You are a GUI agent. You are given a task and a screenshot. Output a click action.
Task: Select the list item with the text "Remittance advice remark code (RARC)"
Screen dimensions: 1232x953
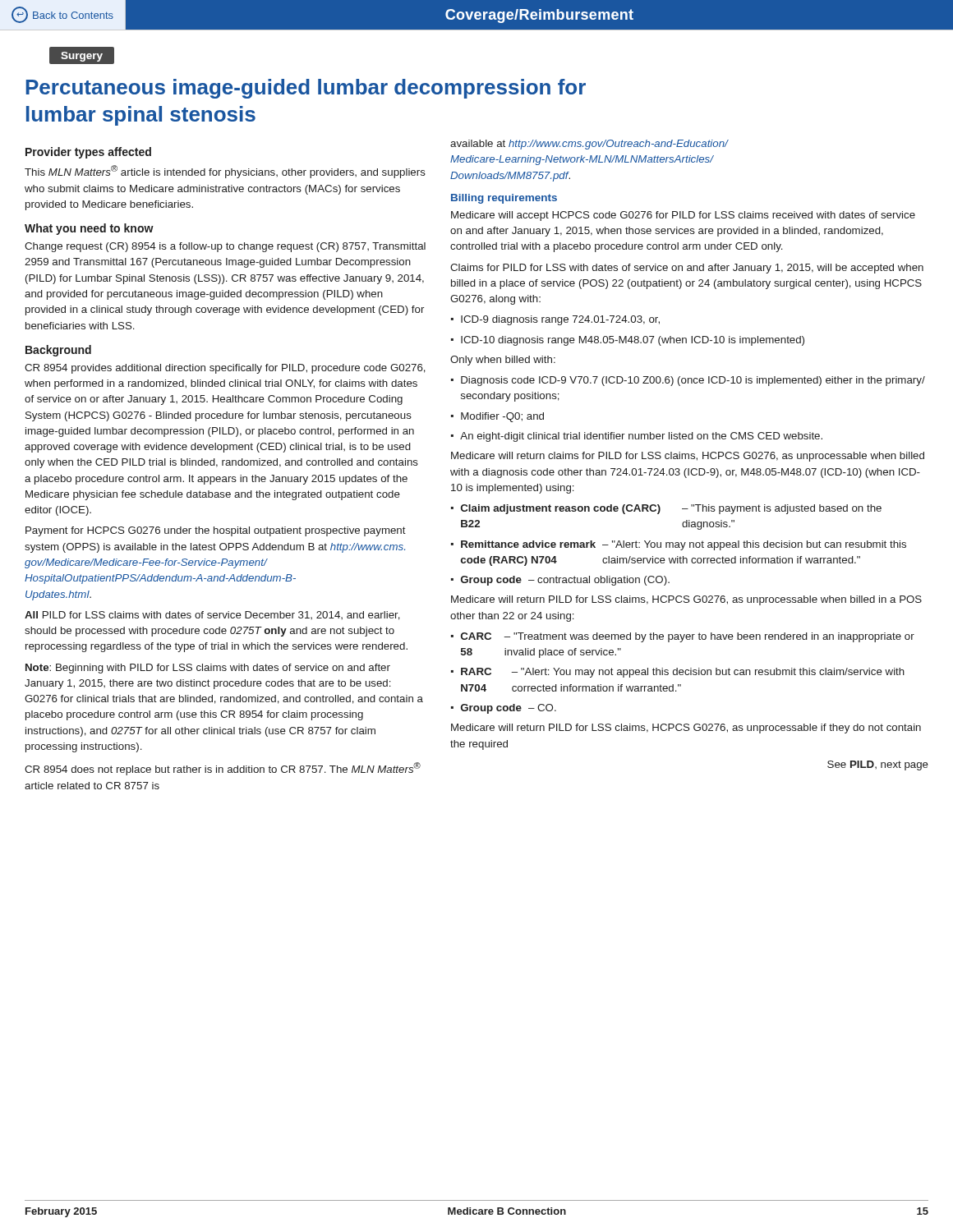[684, 552]
